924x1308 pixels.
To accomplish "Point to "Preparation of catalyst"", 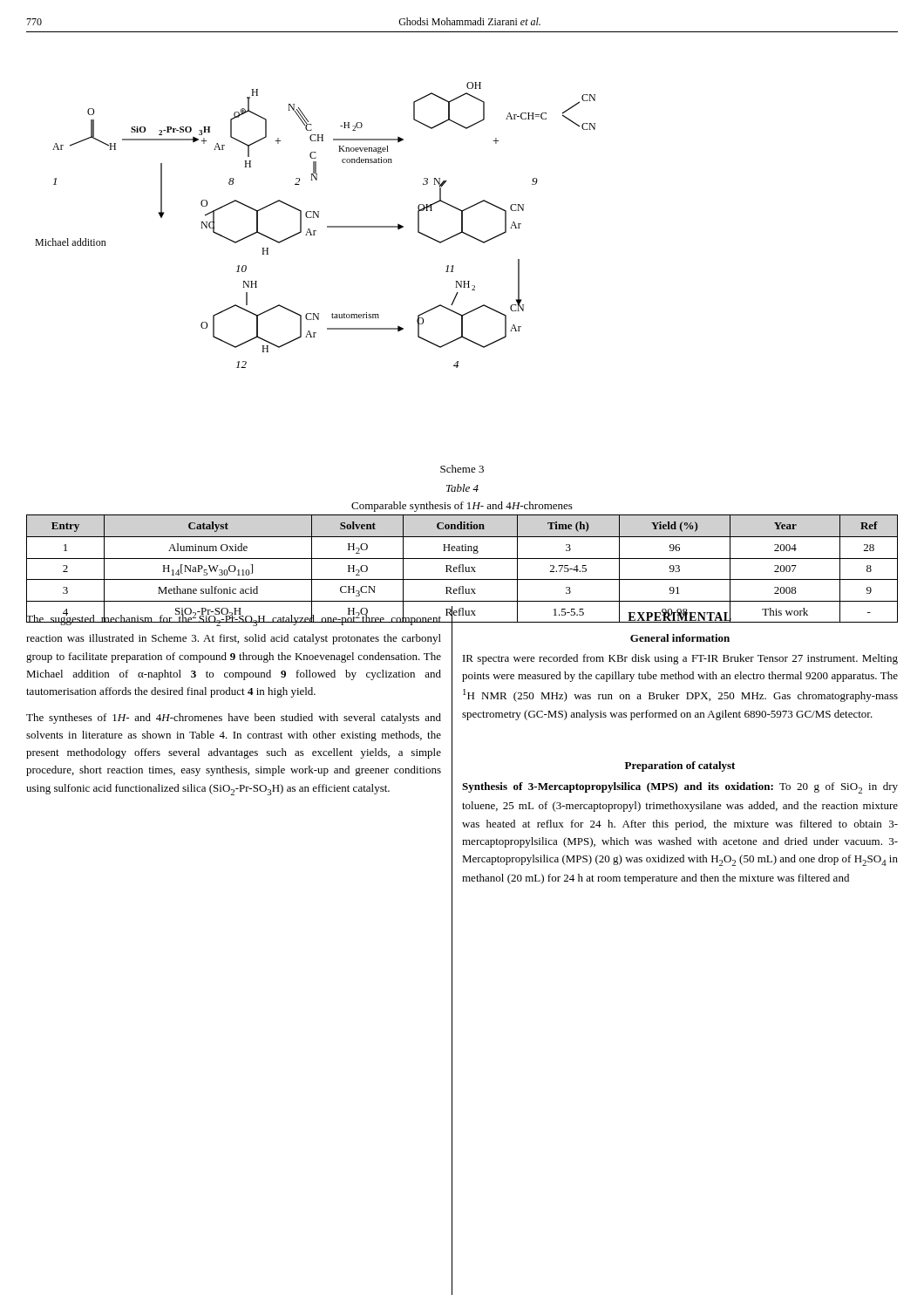I will 680,765.
